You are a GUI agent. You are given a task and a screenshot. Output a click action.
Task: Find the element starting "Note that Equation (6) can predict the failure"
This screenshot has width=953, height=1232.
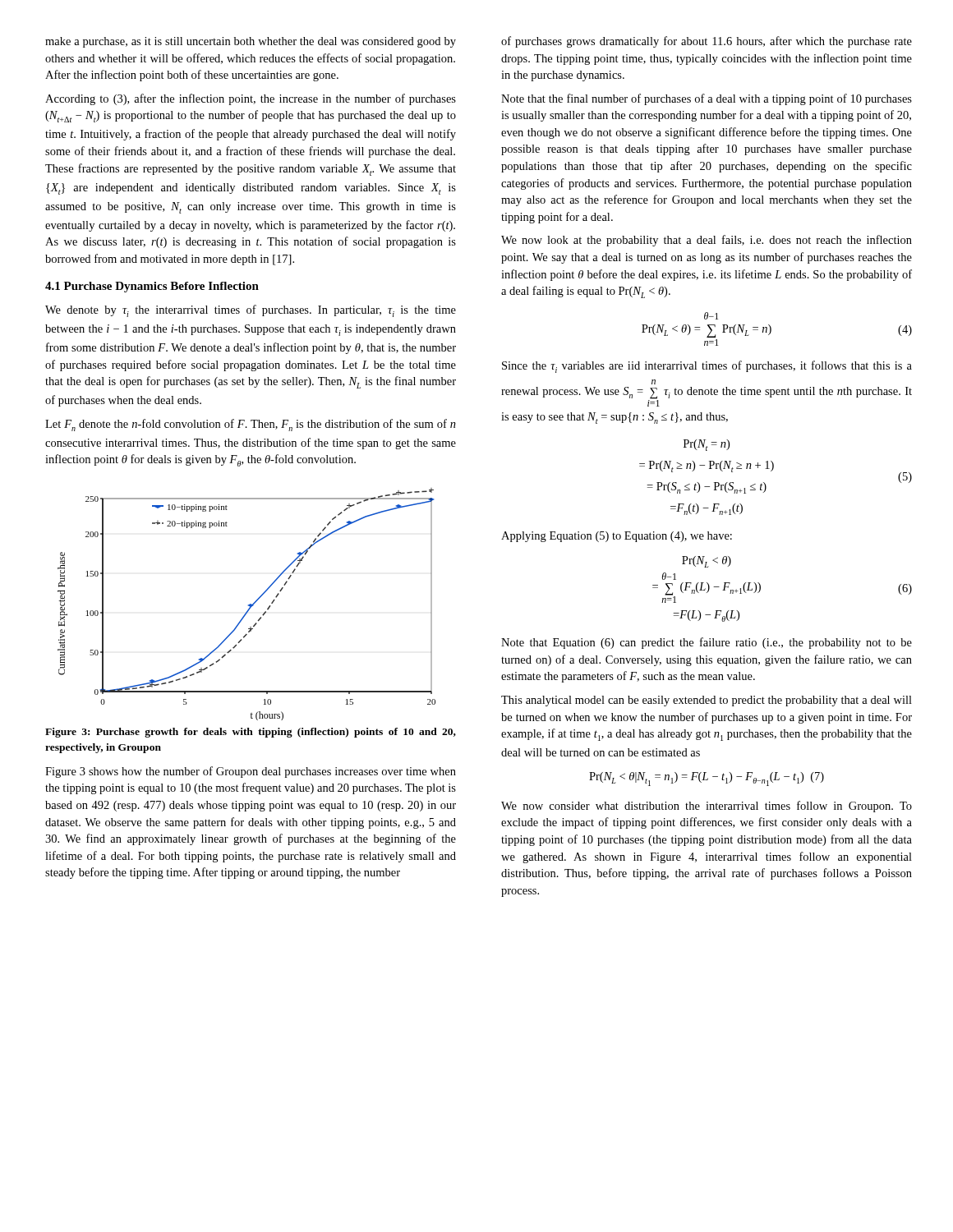[x=707, y=660]
